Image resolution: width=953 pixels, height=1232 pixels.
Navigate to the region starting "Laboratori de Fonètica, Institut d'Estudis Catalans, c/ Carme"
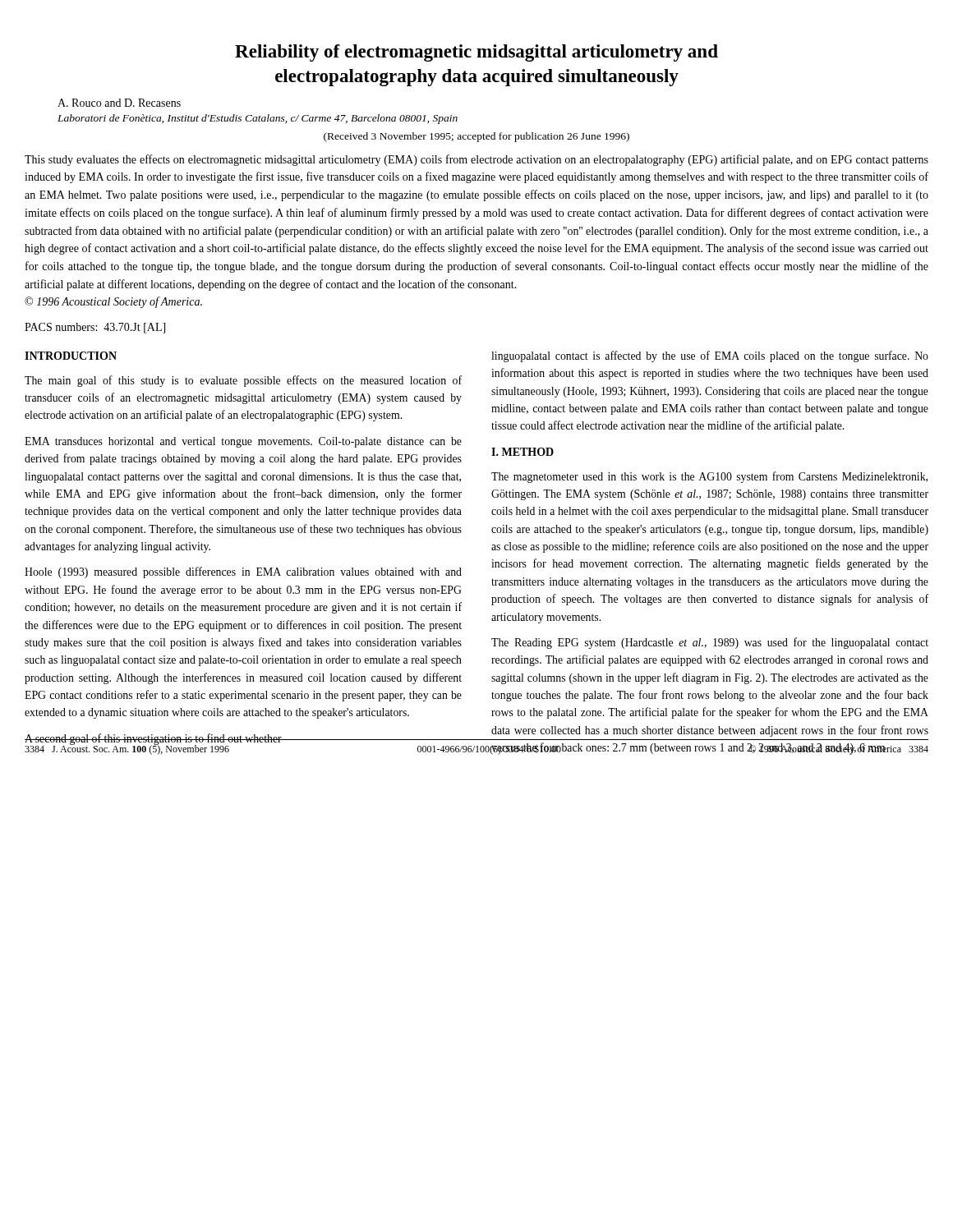(258, 118)
